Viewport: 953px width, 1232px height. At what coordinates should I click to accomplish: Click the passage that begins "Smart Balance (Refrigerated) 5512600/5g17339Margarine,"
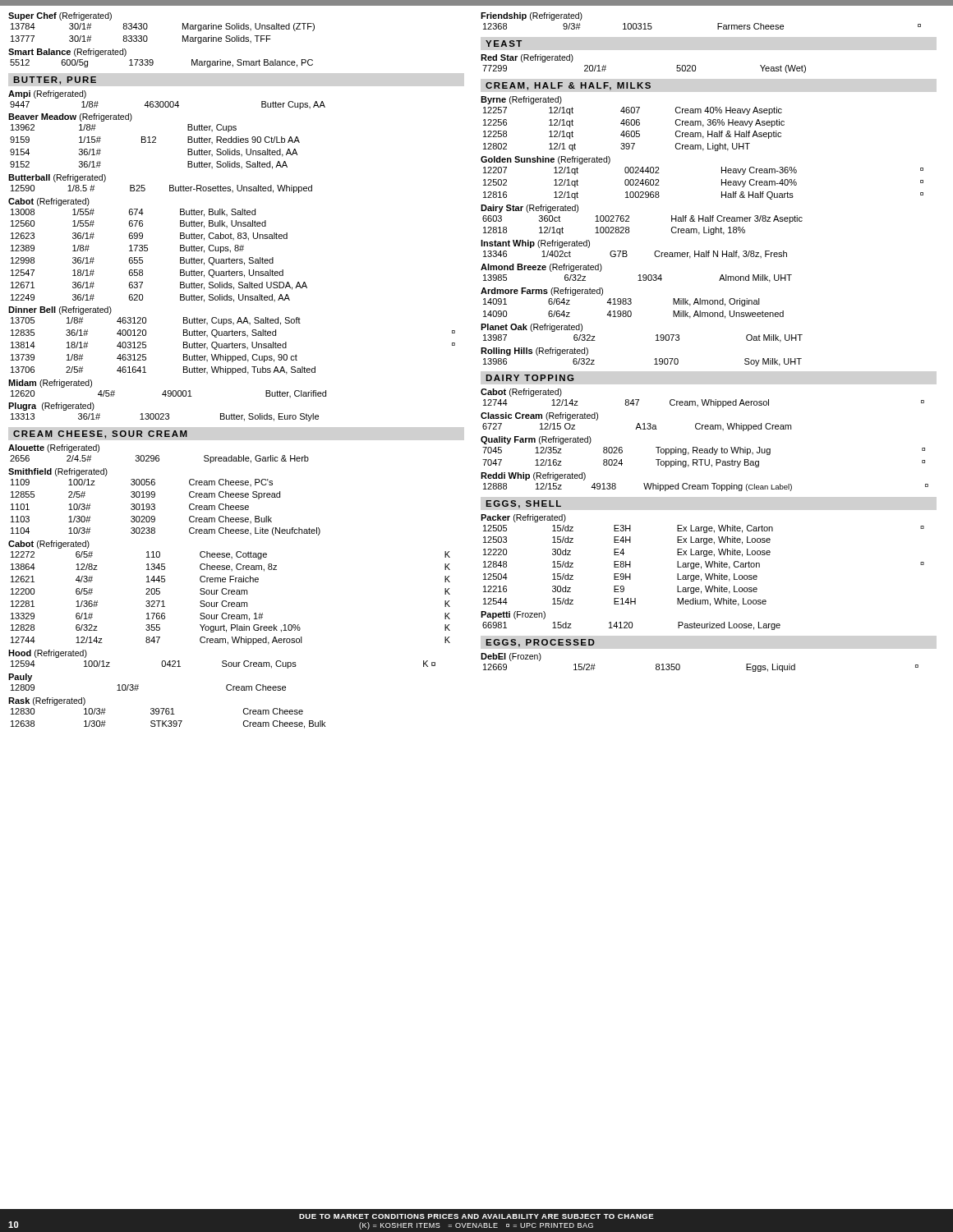coord(236,58)
